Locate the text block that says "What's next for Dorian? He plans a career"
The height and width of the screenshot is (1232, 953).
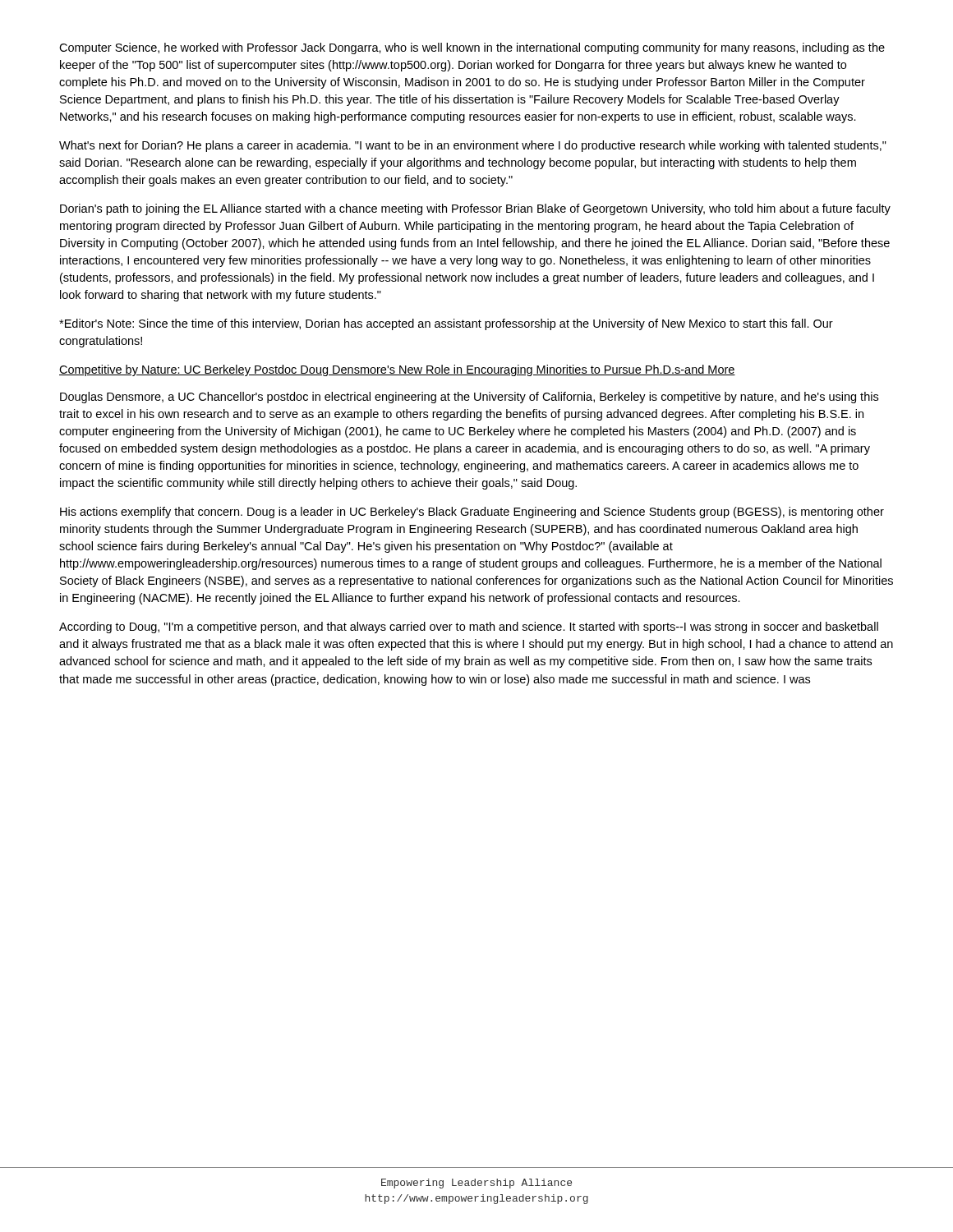coord(473,163)
